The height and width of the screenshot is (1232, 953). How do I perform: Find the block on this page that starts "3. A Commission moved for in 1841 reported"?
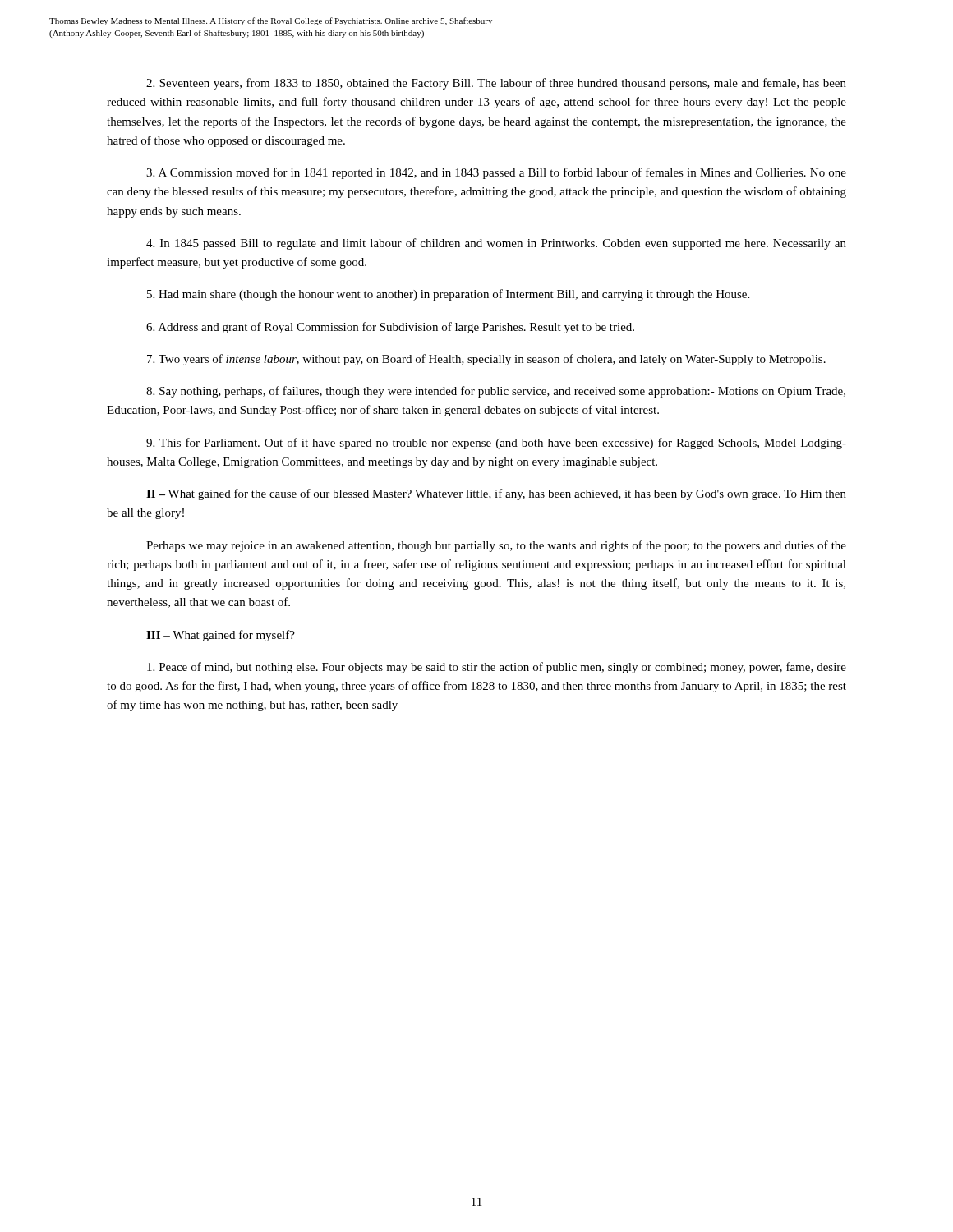476,192
